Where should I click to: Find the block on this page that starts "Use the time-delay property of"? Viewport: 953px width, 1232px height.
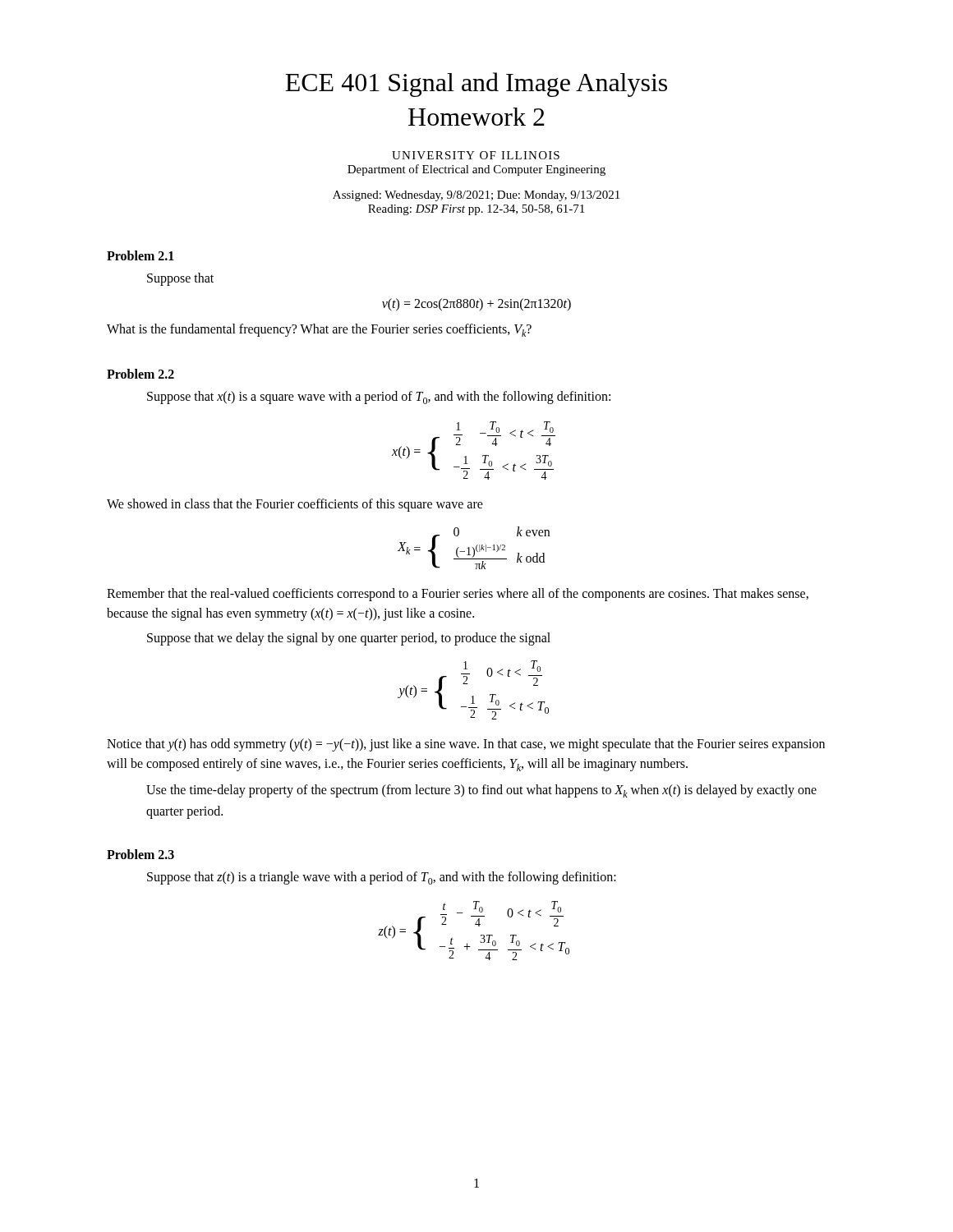(482, 800)
